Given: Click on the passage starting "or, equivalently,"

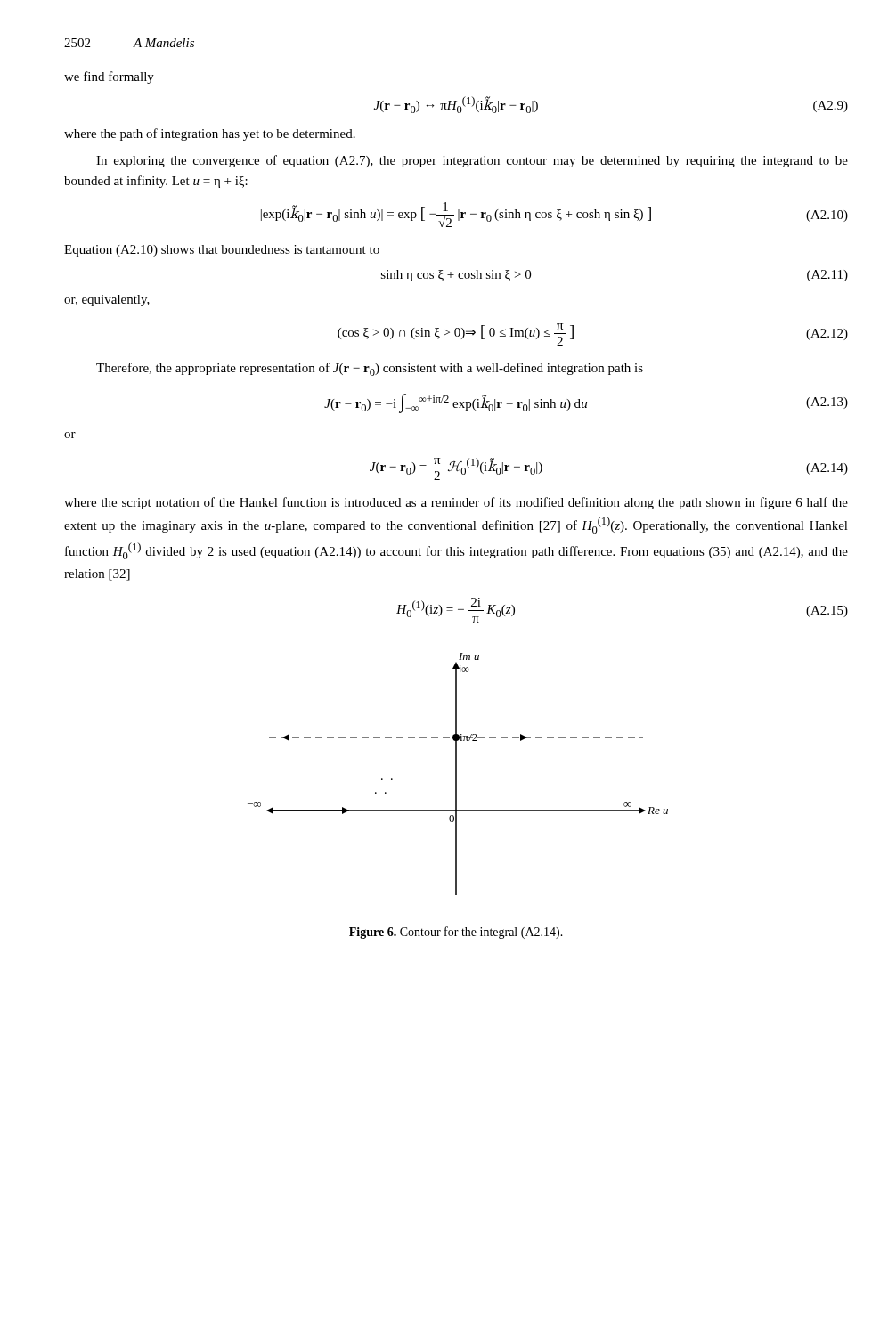Looking at the screenshot, I should (x=107, y=299).
